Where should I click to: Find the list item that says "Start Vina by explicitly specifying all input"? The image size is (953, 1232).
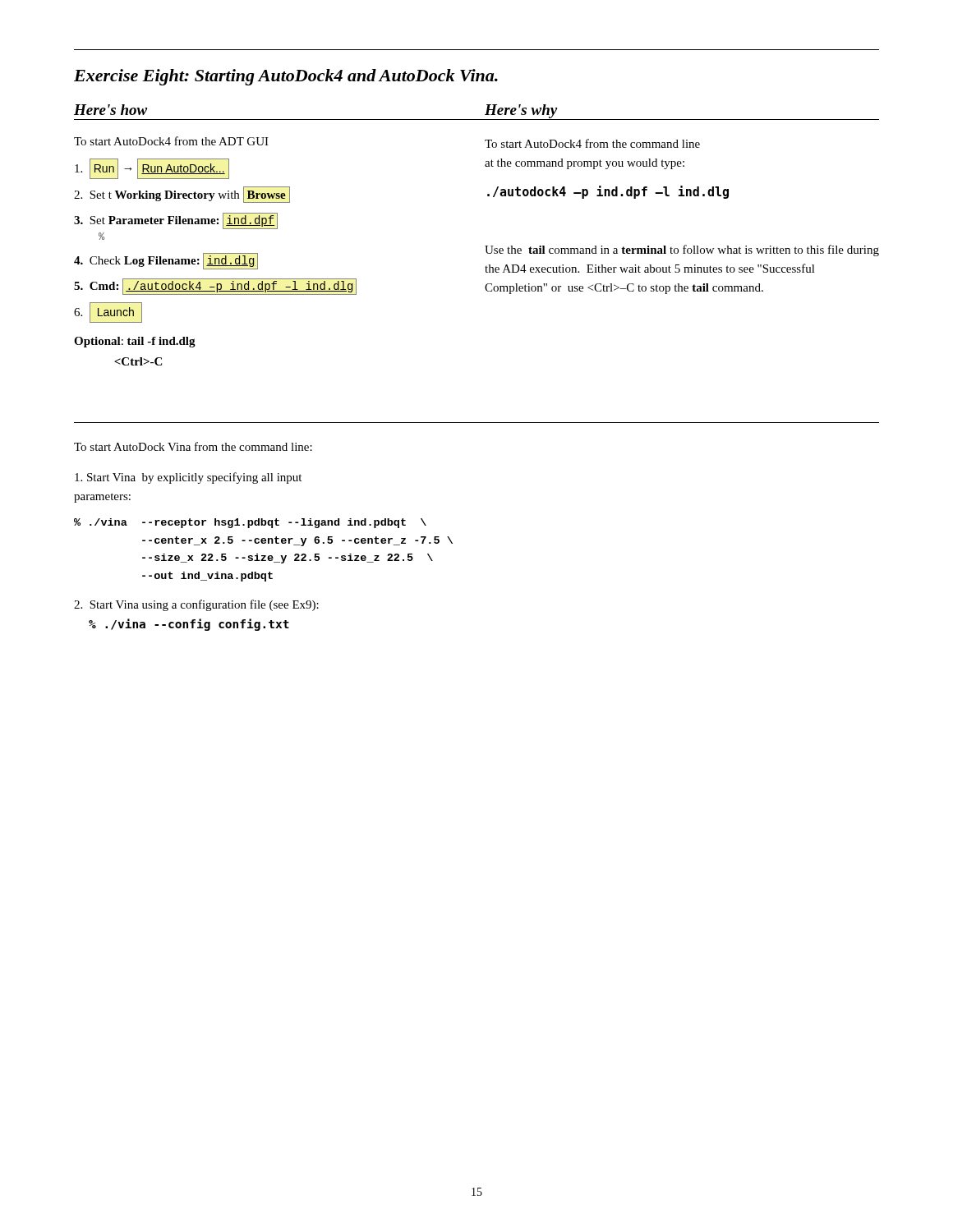(x=188, y=487)
